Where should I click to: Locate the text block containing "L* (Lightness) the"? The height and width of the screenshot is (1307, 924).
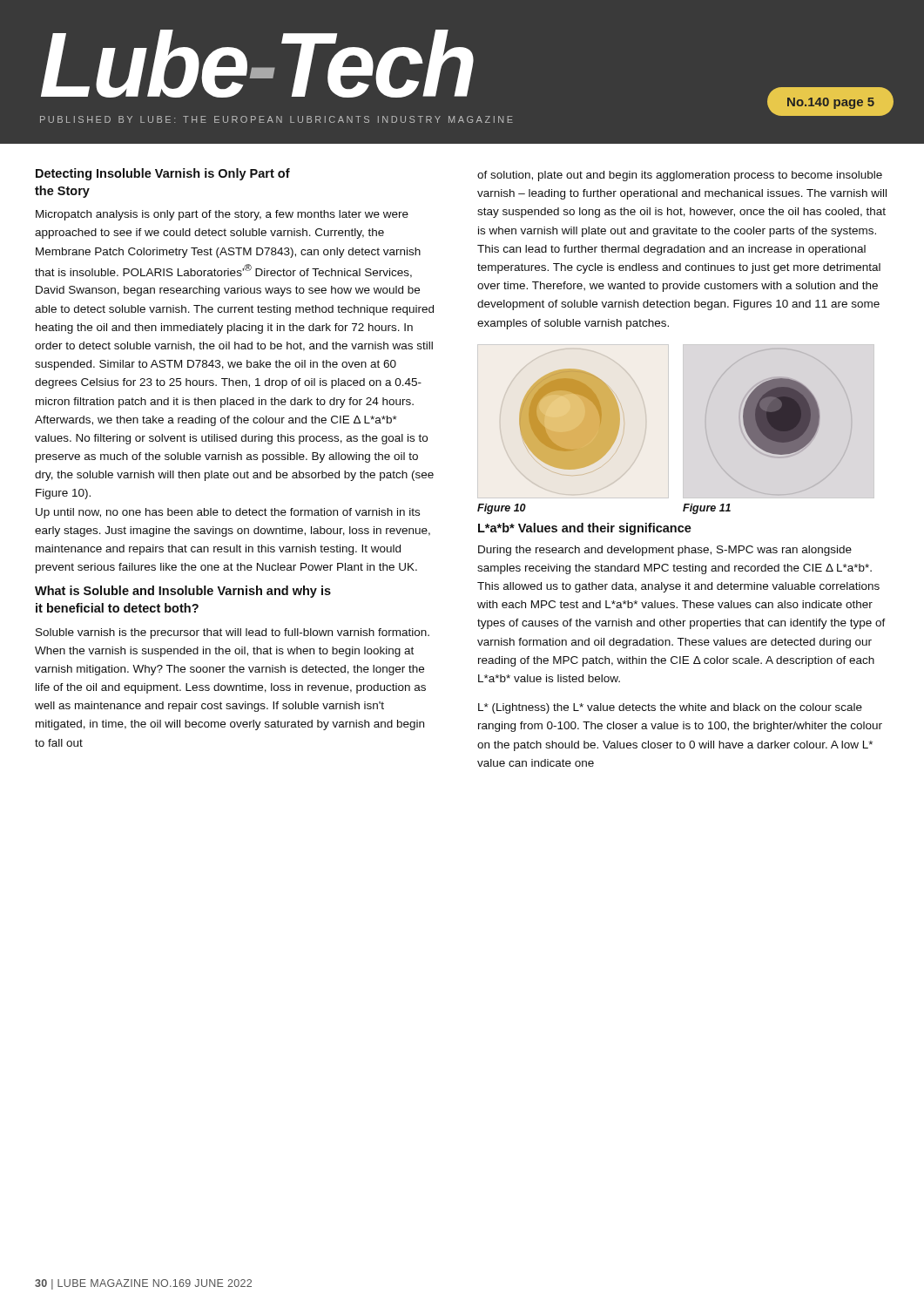(680, 735)
